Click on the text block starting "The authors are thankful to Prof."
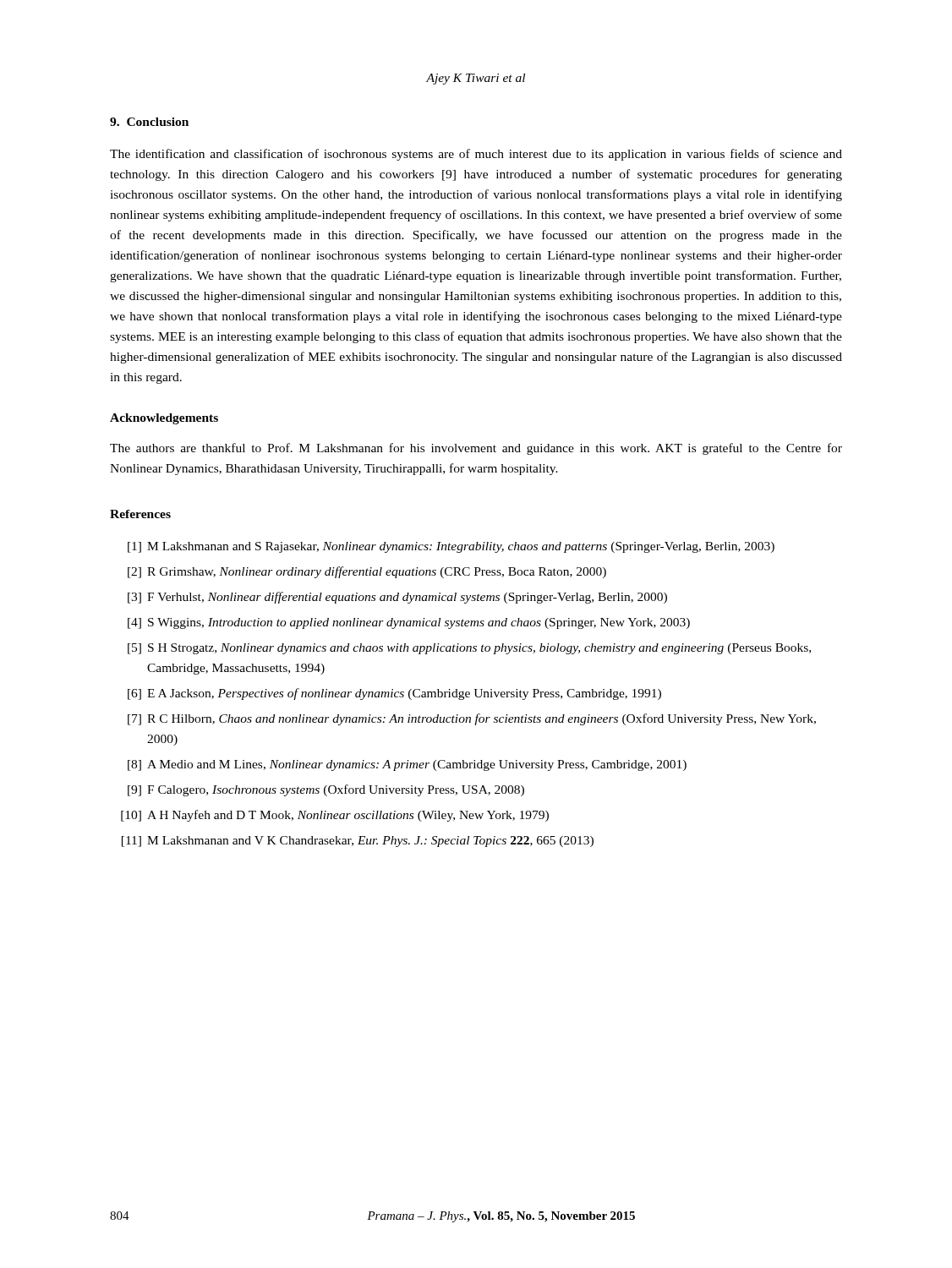 tap(476, 458)
